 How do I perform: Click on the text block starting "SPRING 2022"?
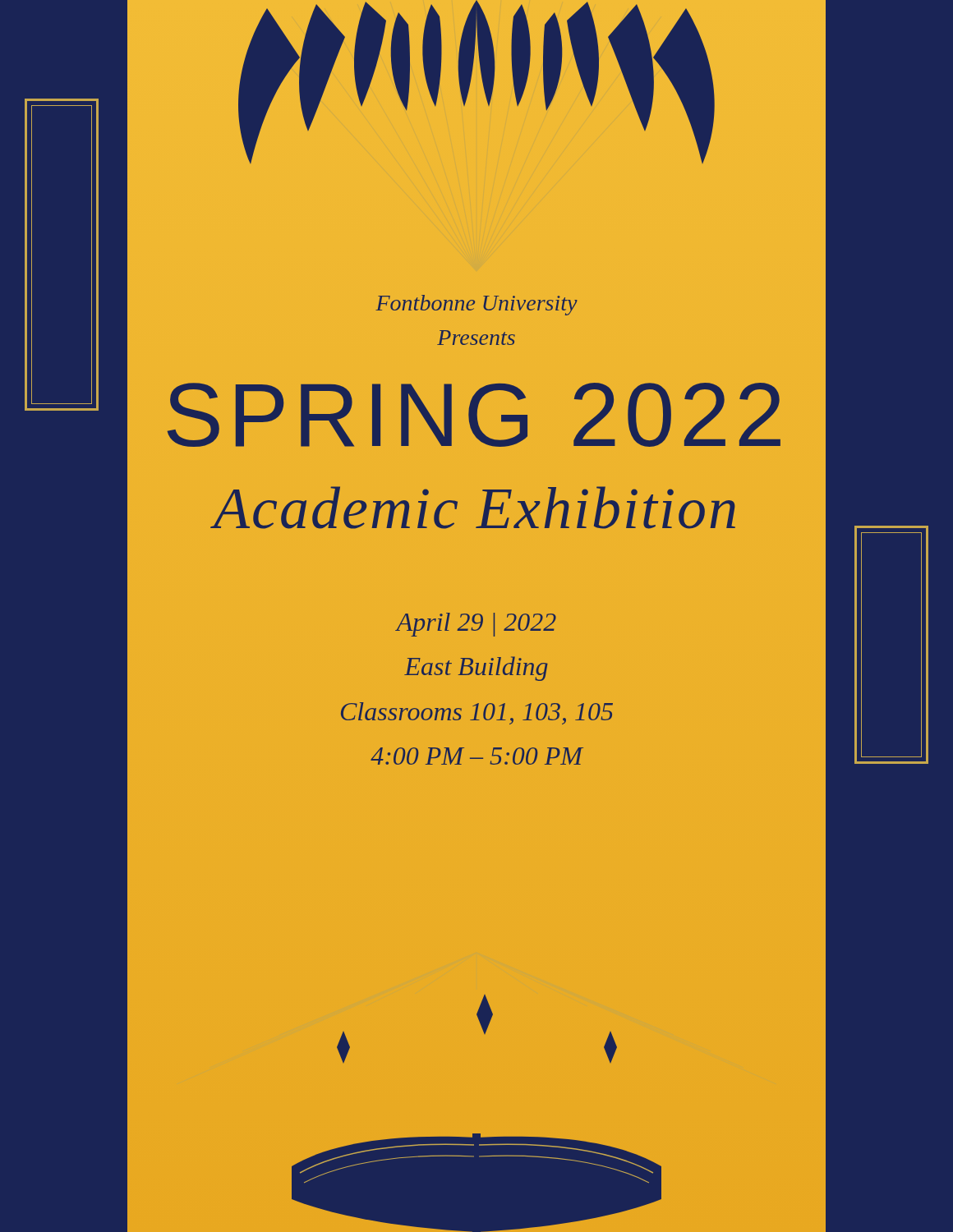click(476, 415)
